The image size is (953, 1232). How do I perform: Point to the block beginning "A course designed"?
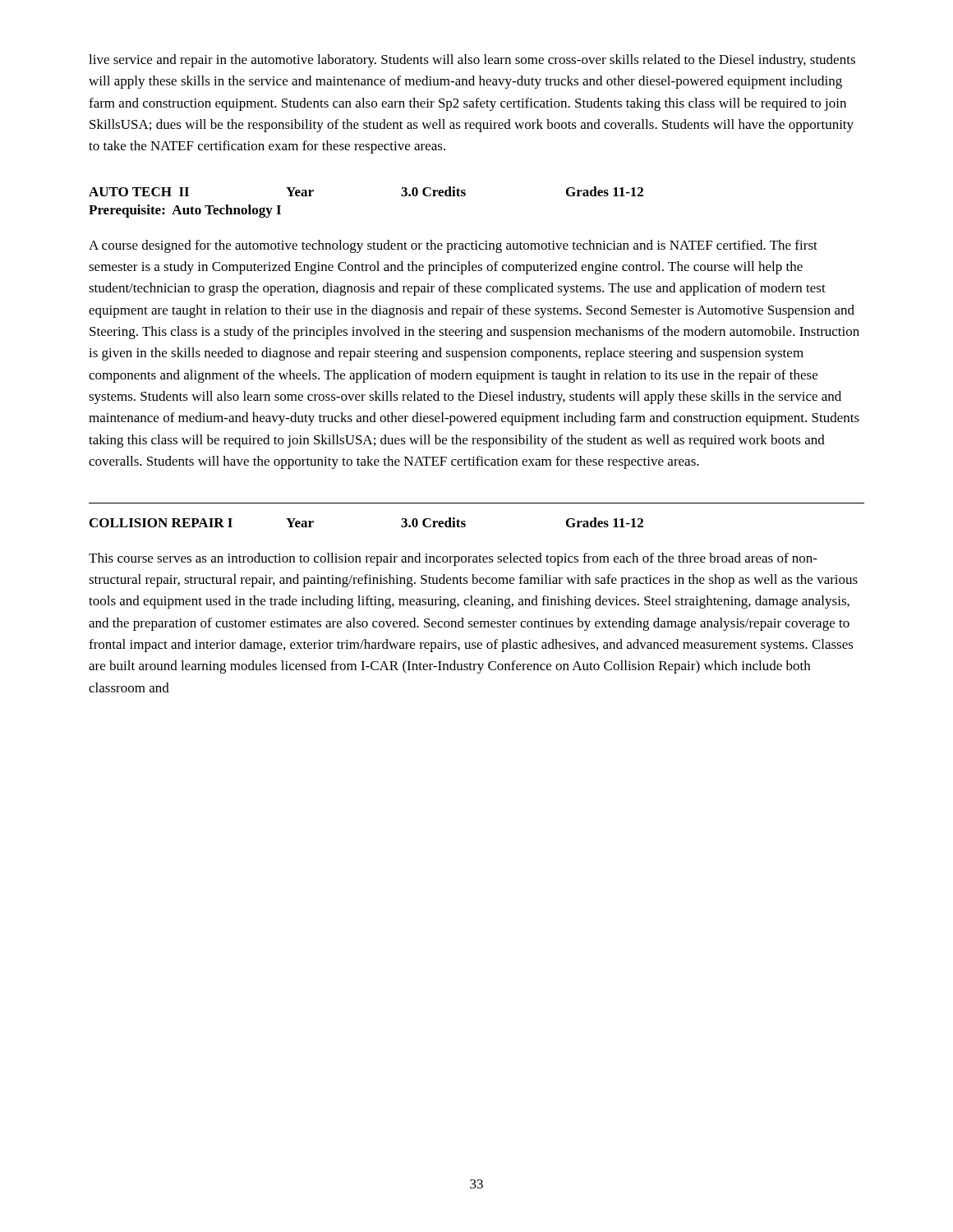[x=474, y=353]
